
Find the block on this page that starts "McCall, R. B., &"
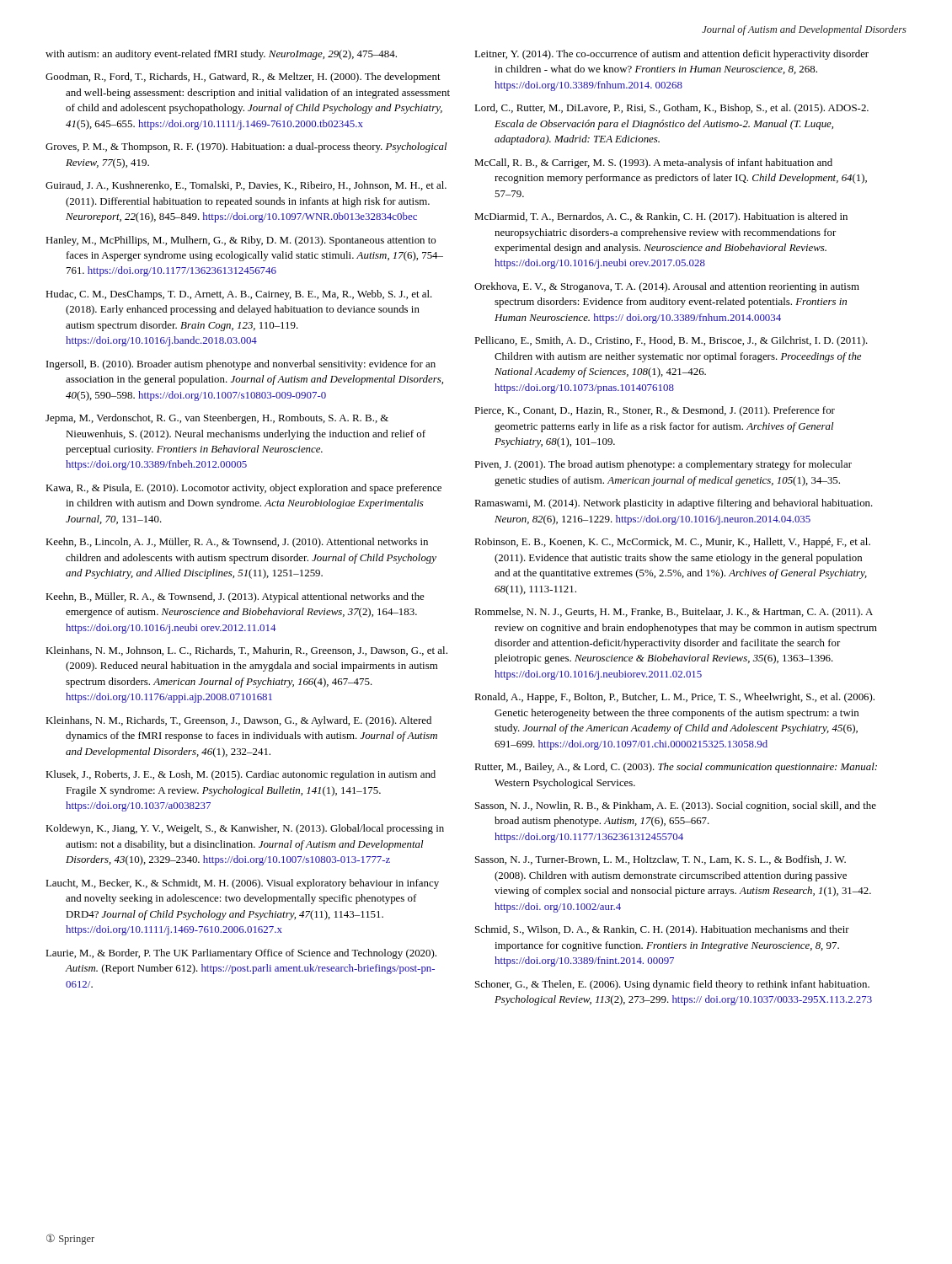click(x=671, y=178)
